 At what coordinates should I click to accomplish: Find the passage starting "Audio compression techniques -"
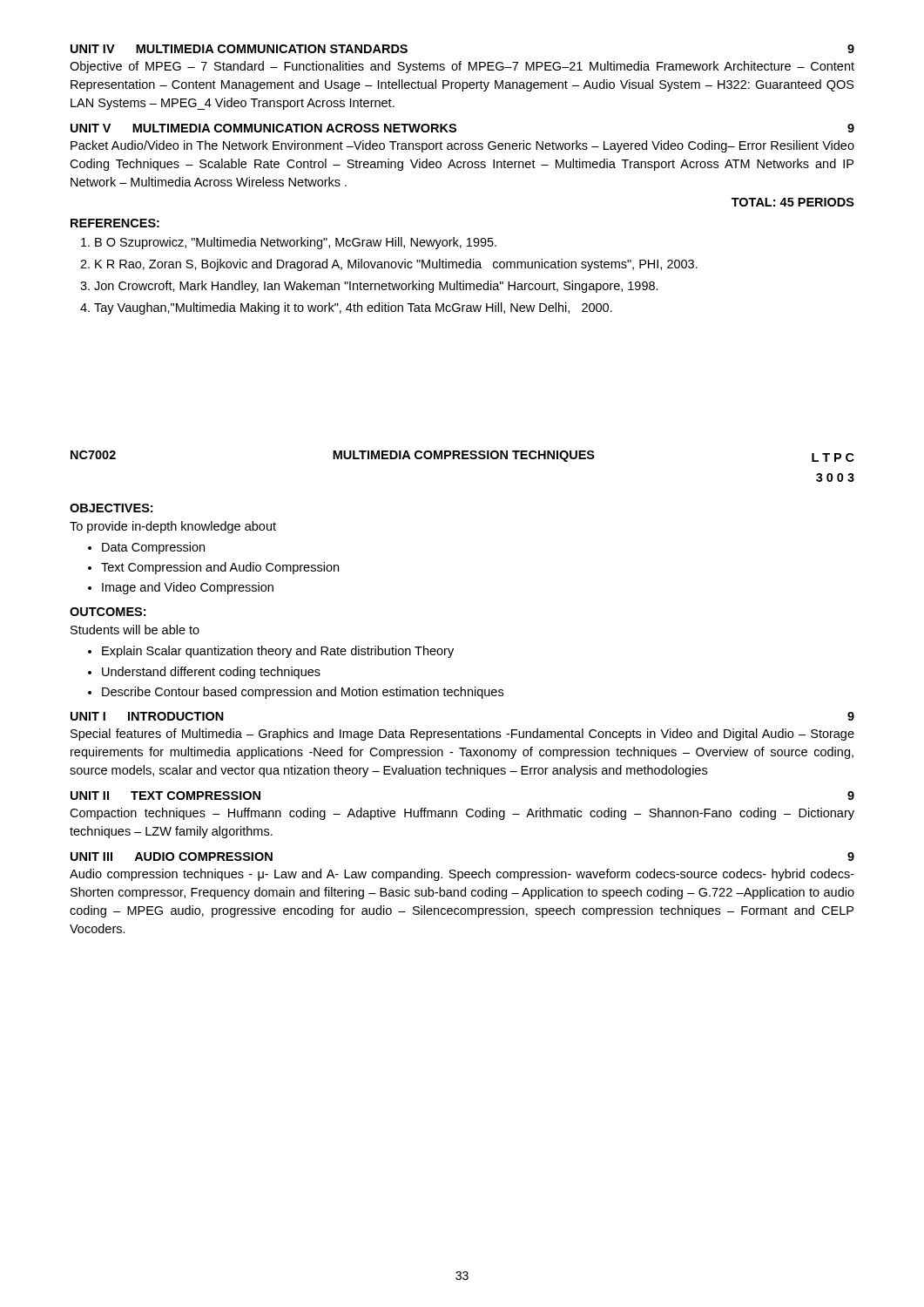pyautogui.click(x=462, y=902)
